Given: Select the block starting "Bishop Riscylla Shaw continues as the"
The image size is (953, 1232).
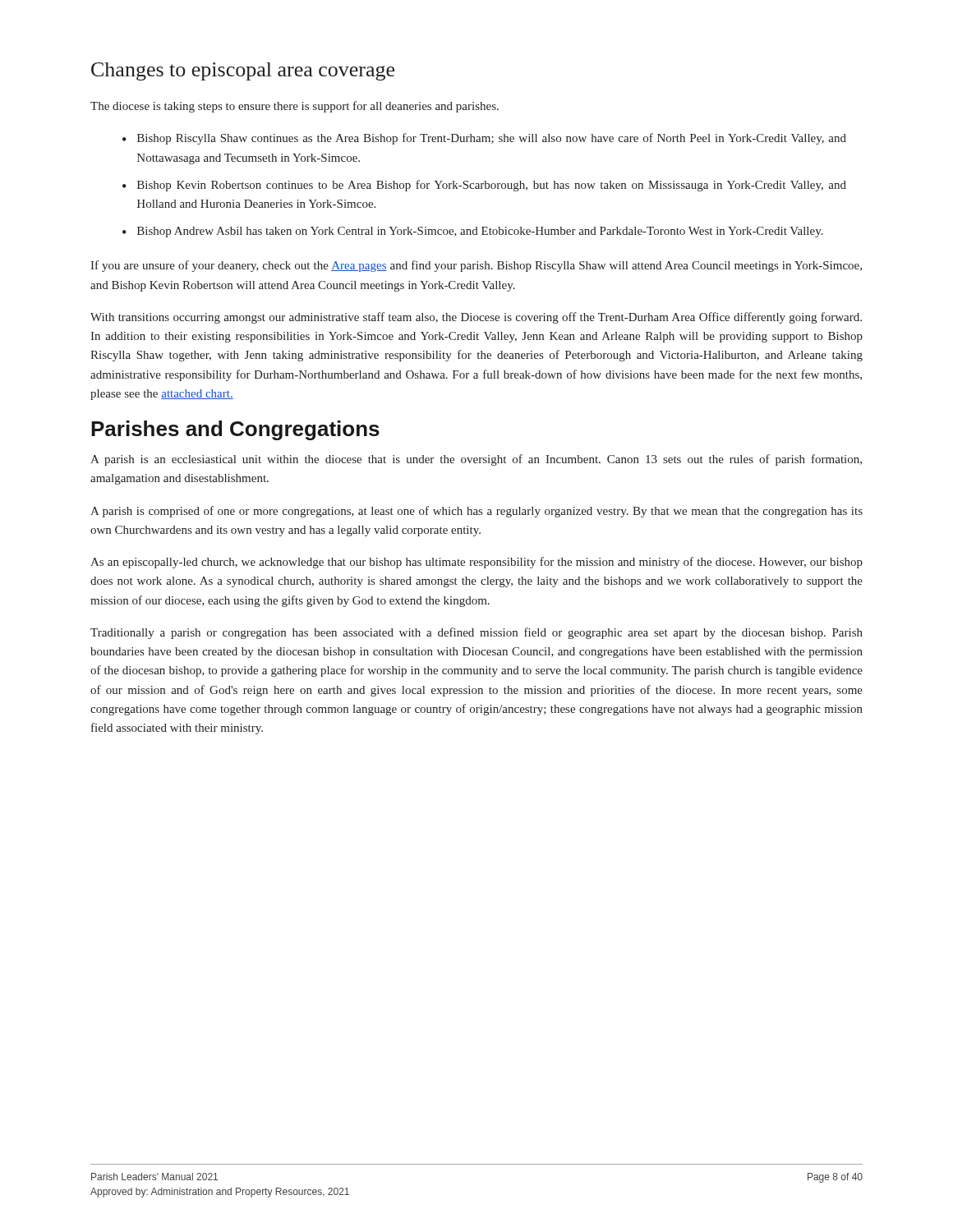Looking at the screenshot, I should [x=500, y=148].
